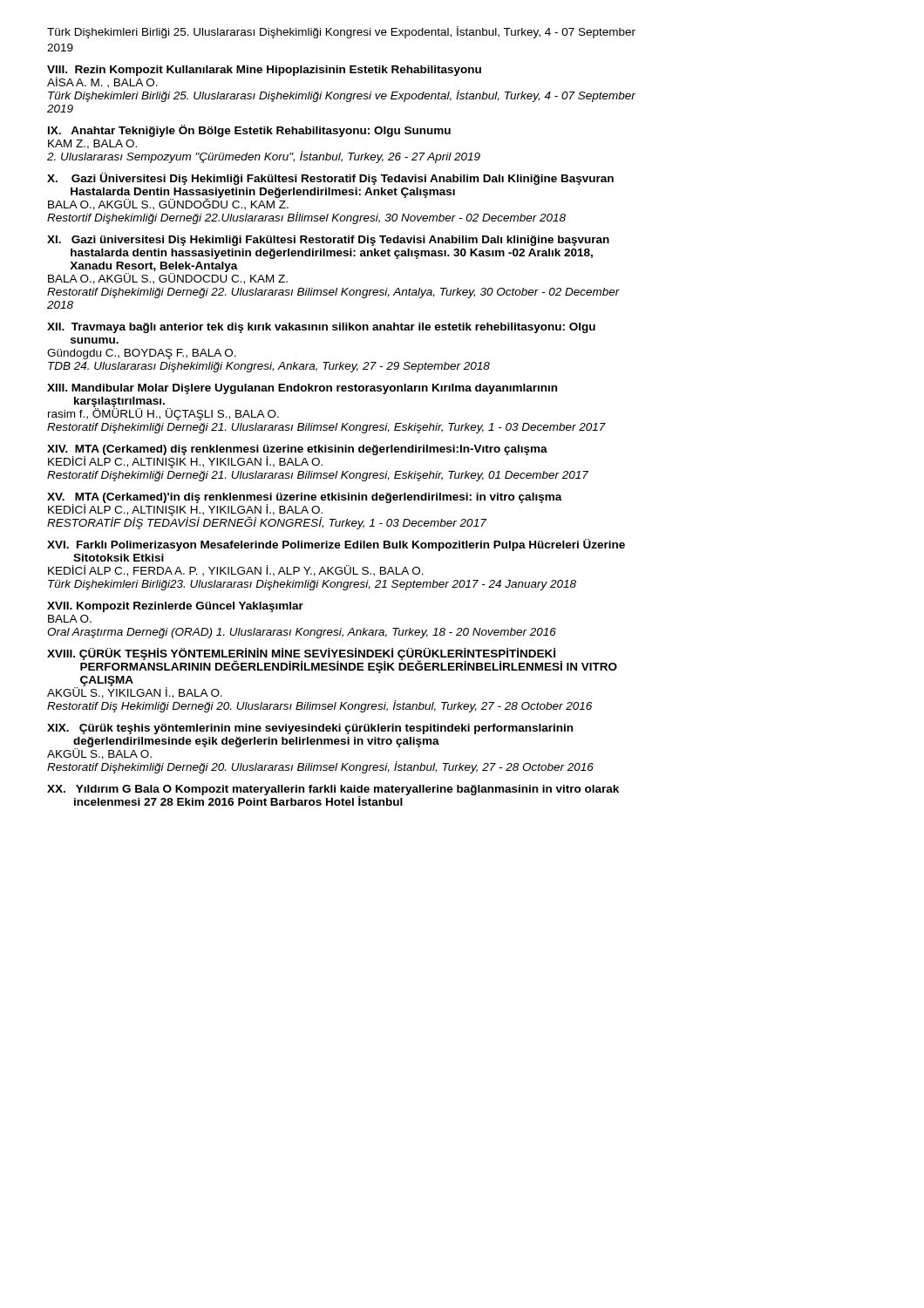Click on the list item containing "VIII. Rezin Kompozit"

coord(462,89)
